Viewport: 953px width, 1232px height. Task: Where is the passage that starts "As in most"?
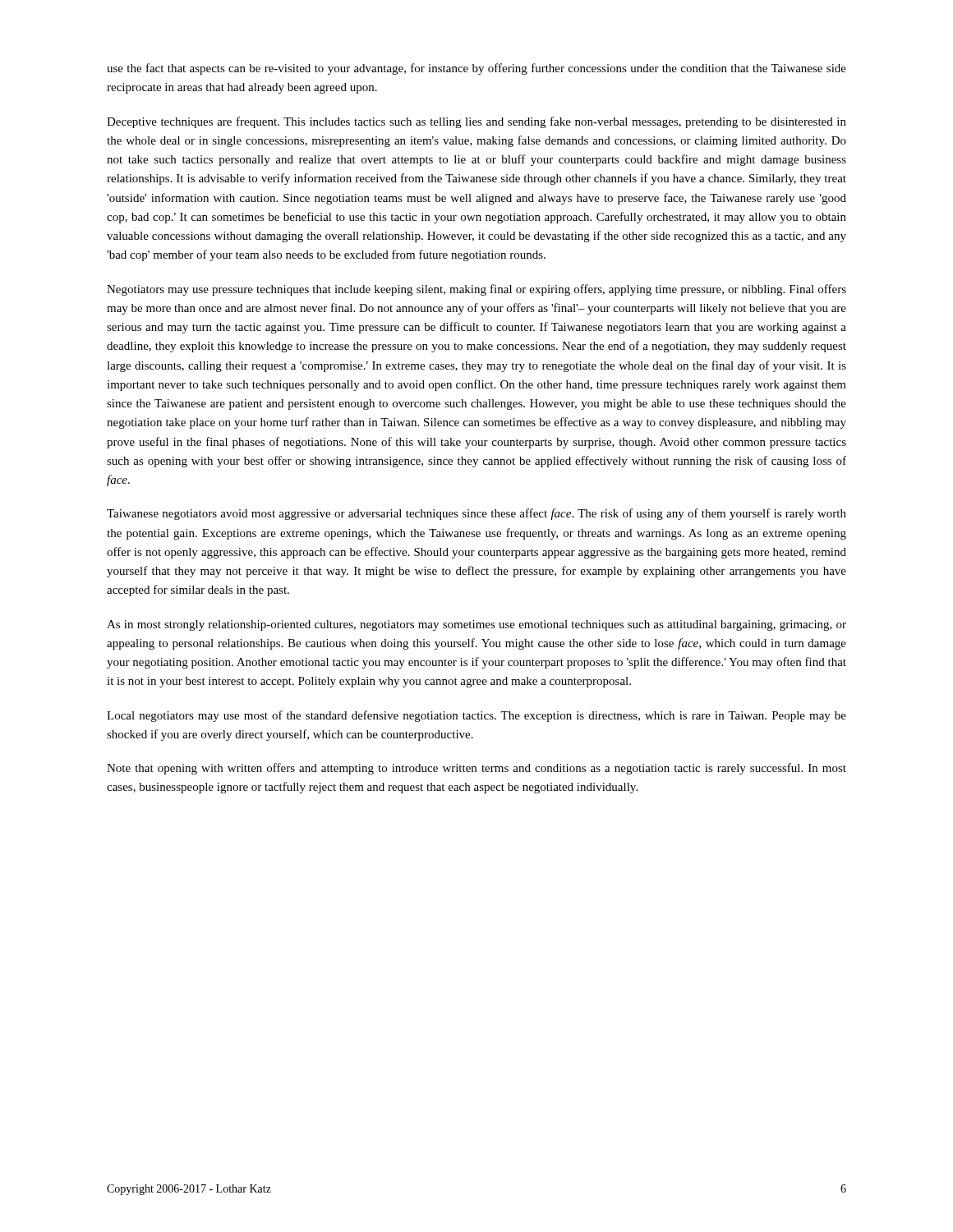coord(476,652)
